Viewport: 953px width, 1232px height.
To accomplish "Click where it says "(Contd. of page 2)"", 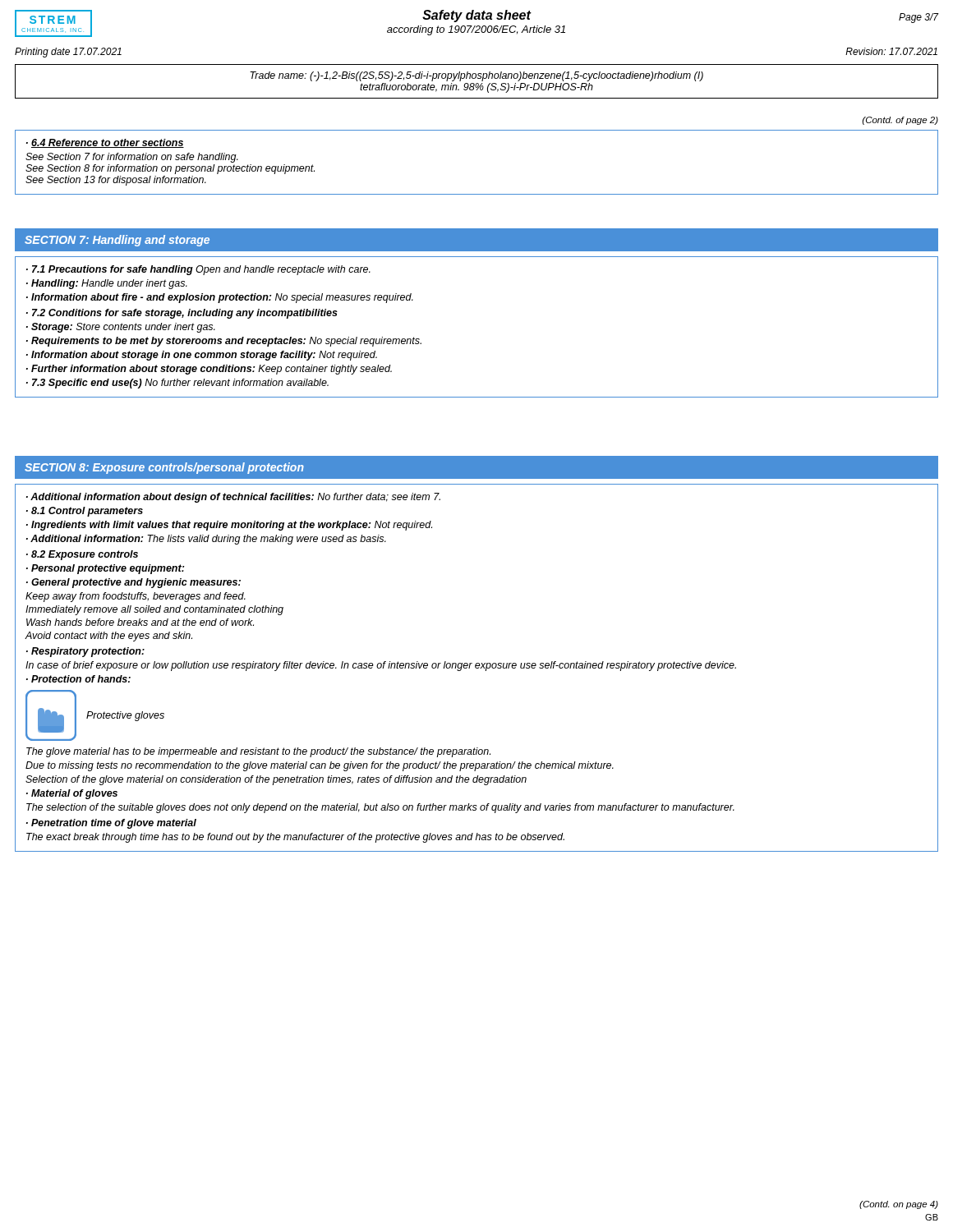I will point(900,120).
